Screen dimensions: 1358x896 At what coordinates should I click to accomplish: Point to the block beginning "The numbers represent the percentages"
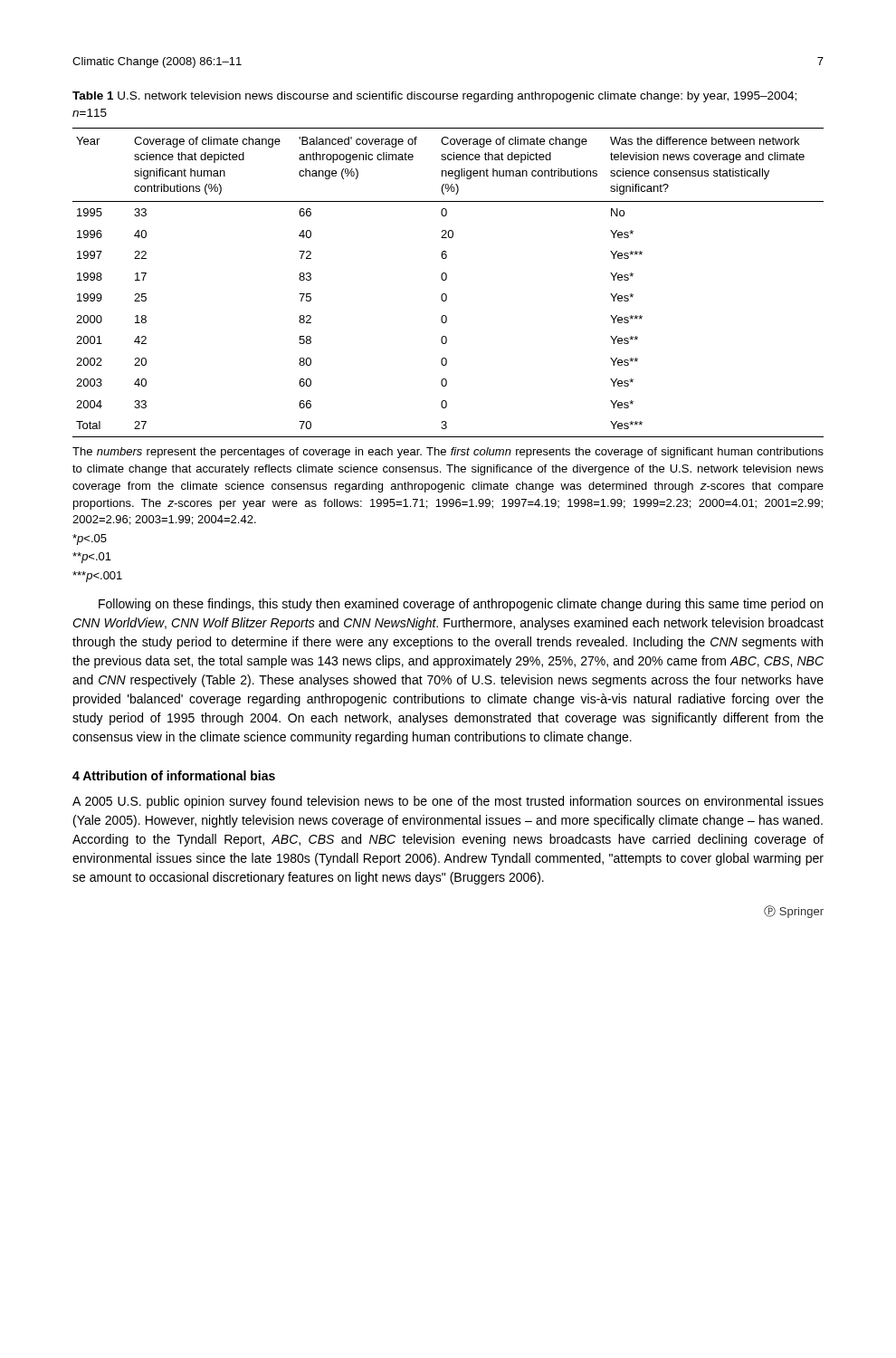click(x=448, y=485)
